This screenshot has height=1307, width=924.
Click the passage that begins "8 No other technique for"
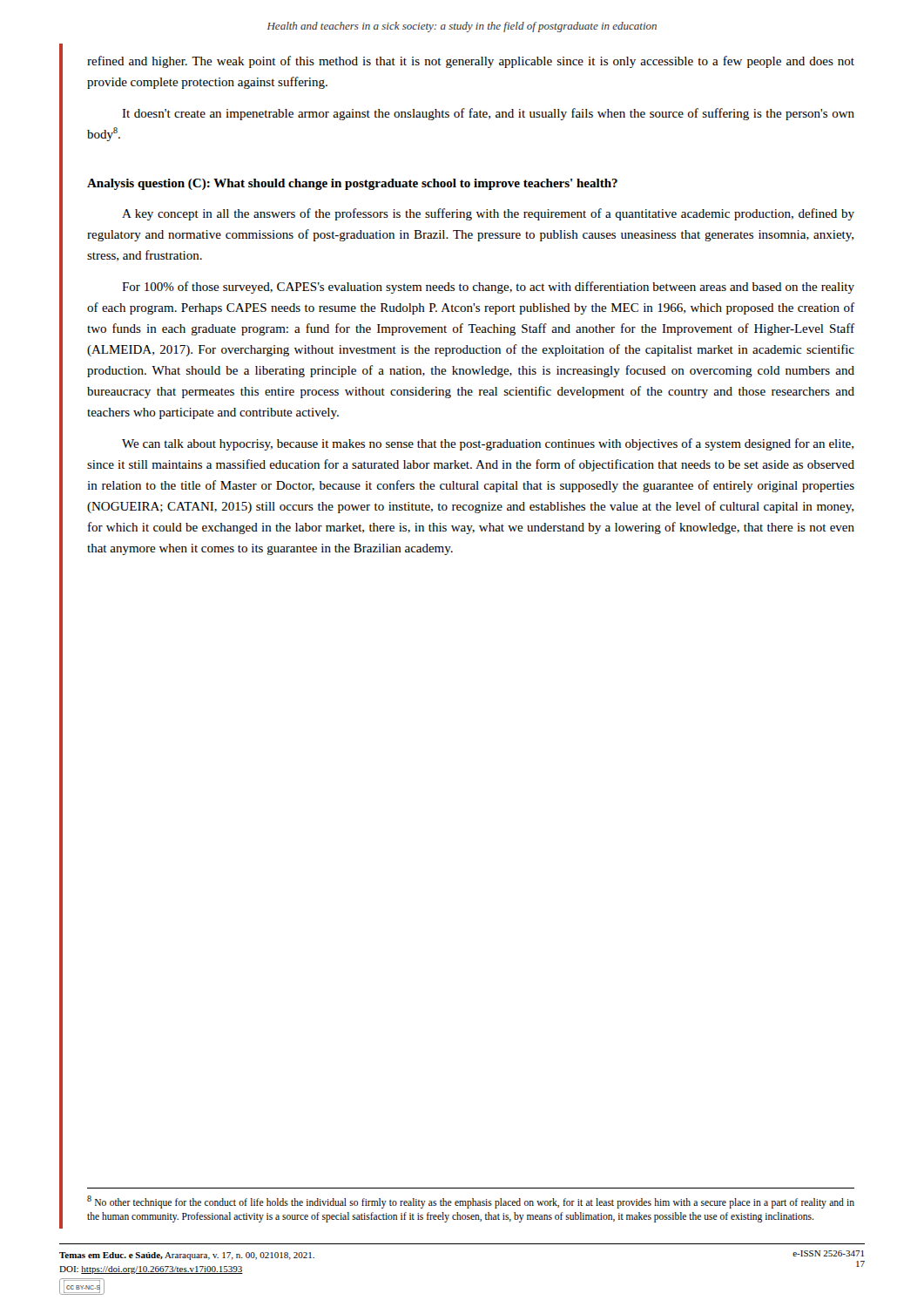click(x=471, y=1209)
